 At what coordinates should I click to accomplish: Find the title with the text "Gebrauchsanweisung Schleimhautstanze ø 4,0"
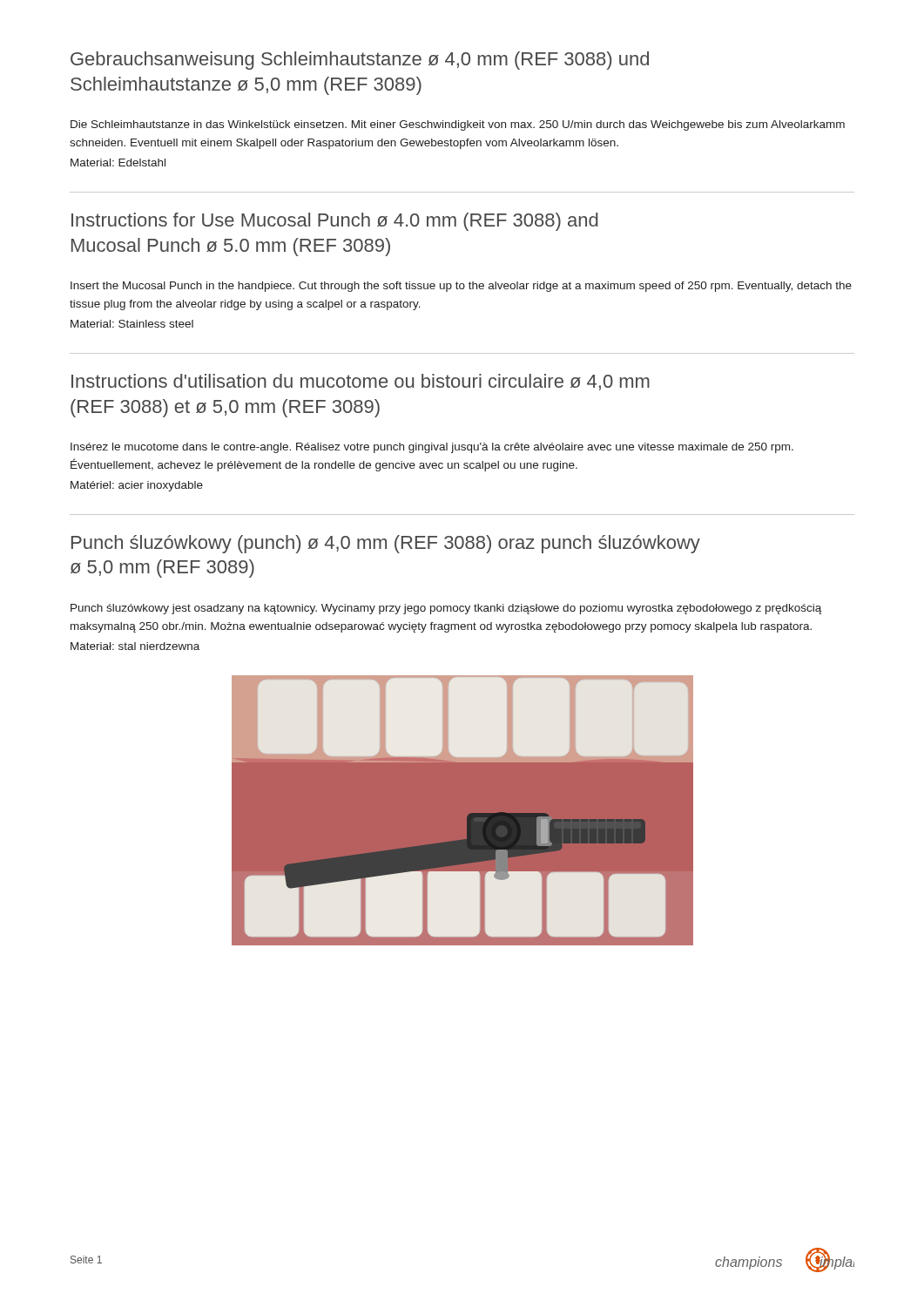pos(462,72)
